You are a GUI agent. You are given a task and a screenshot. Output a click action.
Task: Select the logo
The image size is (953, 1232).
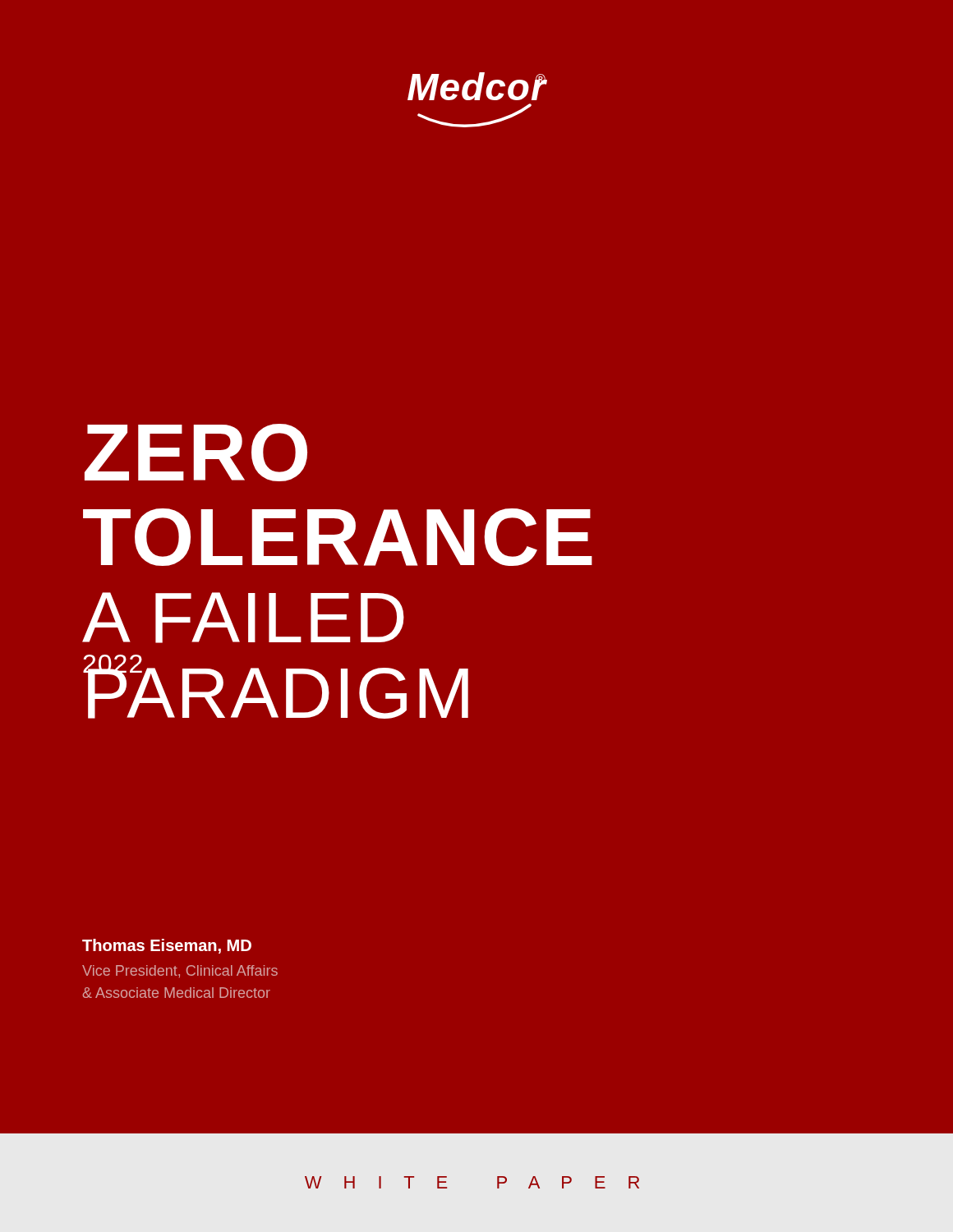[476, 94]
